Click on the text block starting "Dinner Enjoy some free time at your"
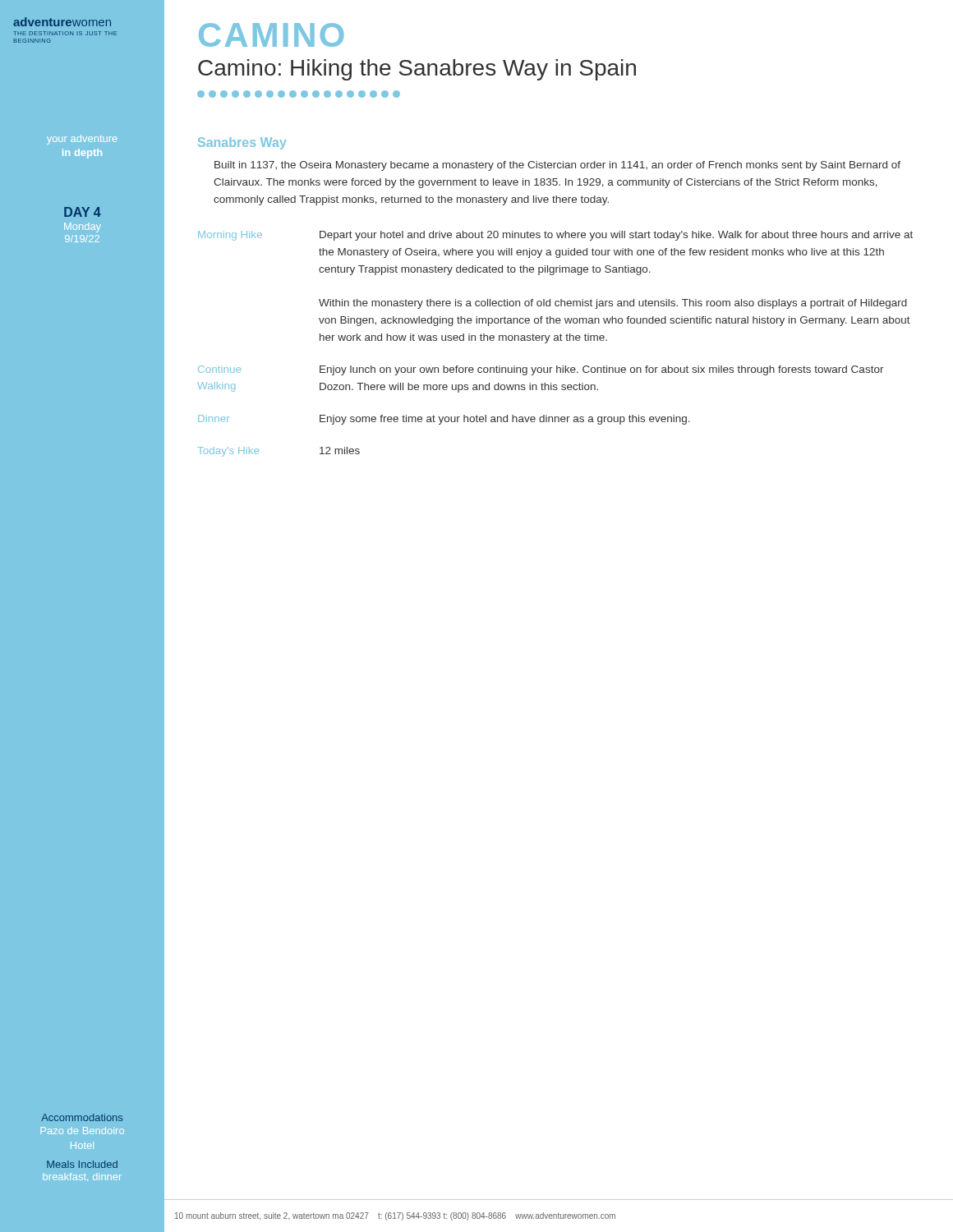 click(x=559, y=419)
